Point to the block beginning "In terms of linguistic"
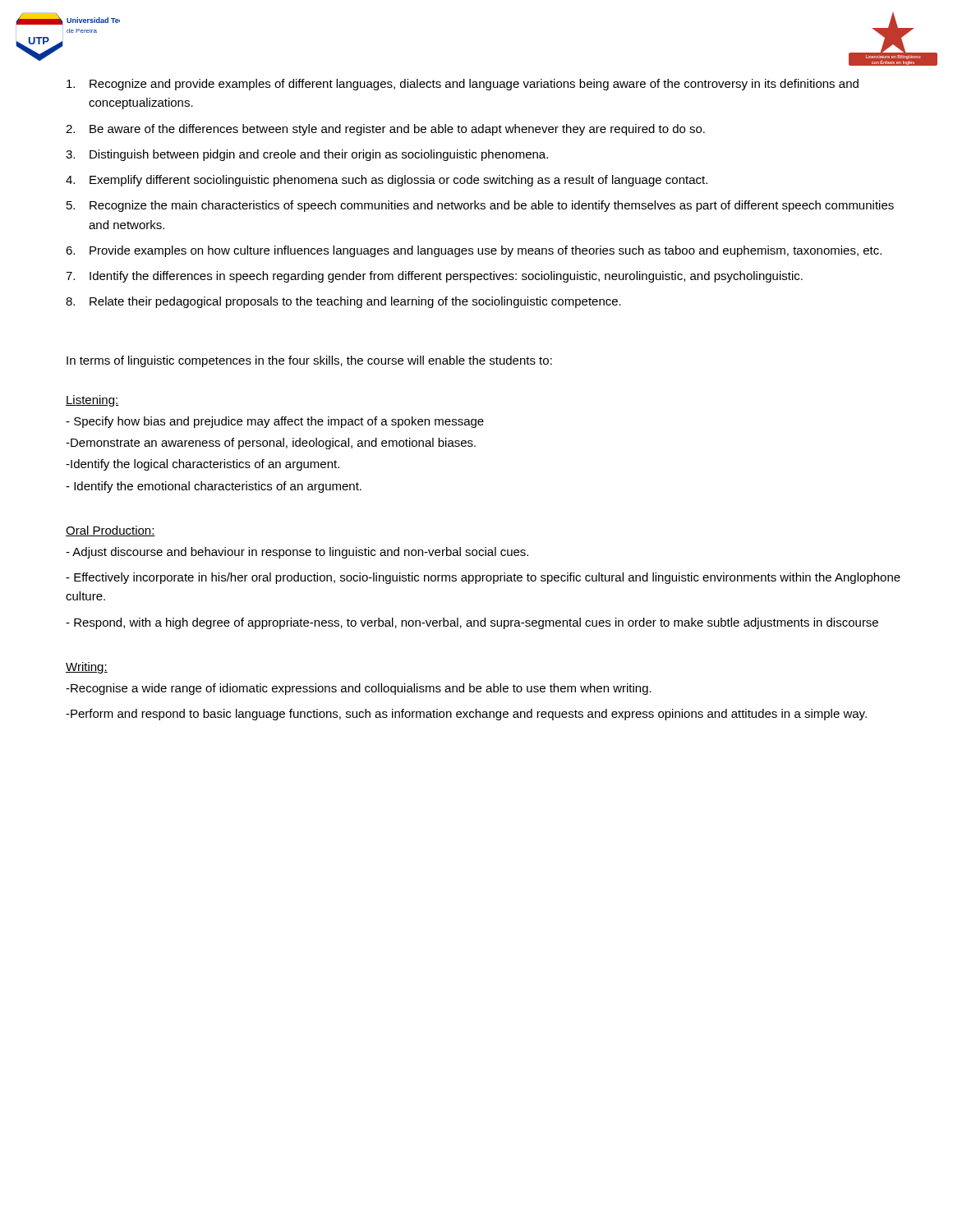Screen dimensions: 1232x953 309,360
